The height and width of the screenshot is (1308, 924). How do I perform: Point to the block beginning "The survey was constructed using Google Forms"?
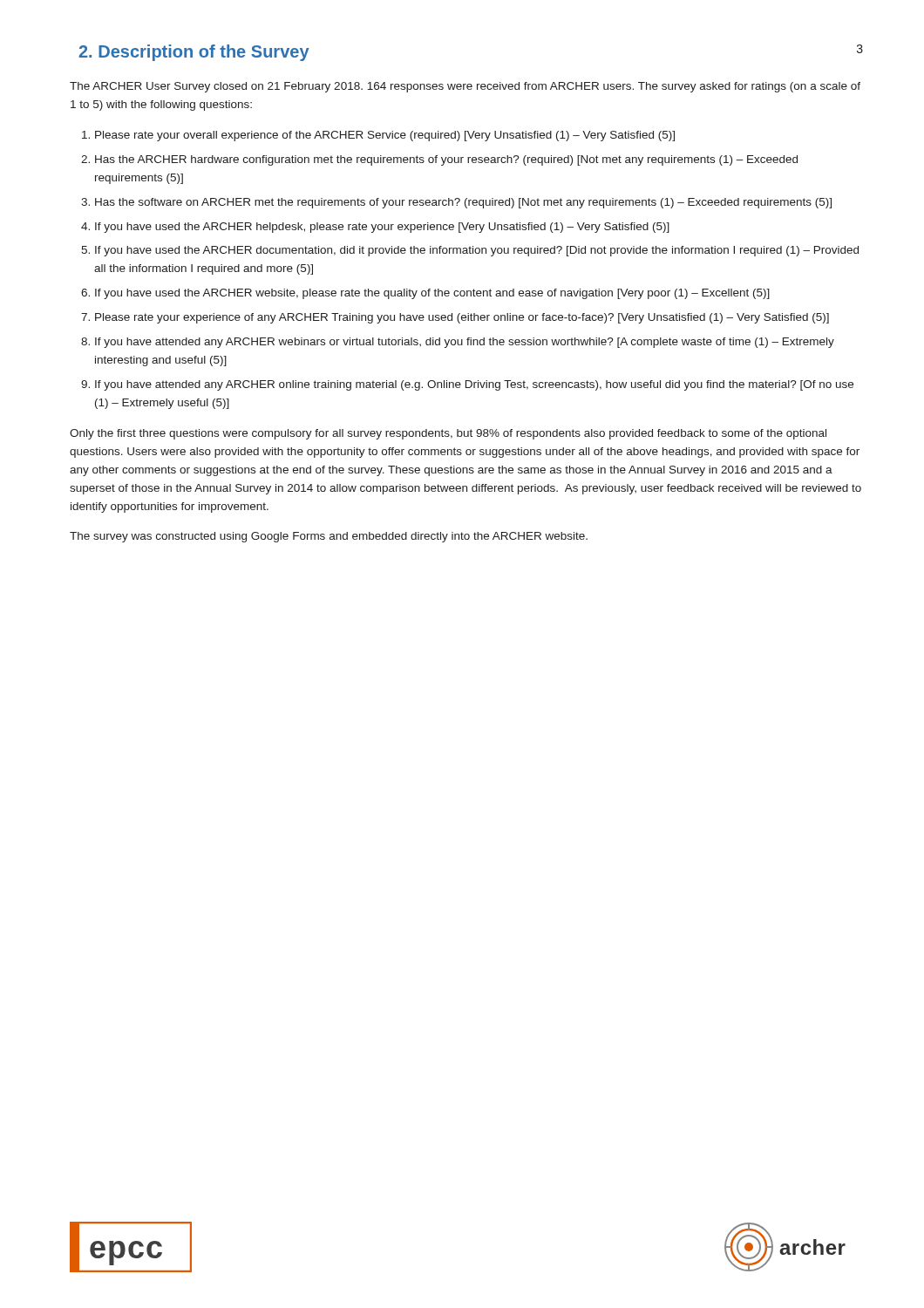[x=329, y=536]
